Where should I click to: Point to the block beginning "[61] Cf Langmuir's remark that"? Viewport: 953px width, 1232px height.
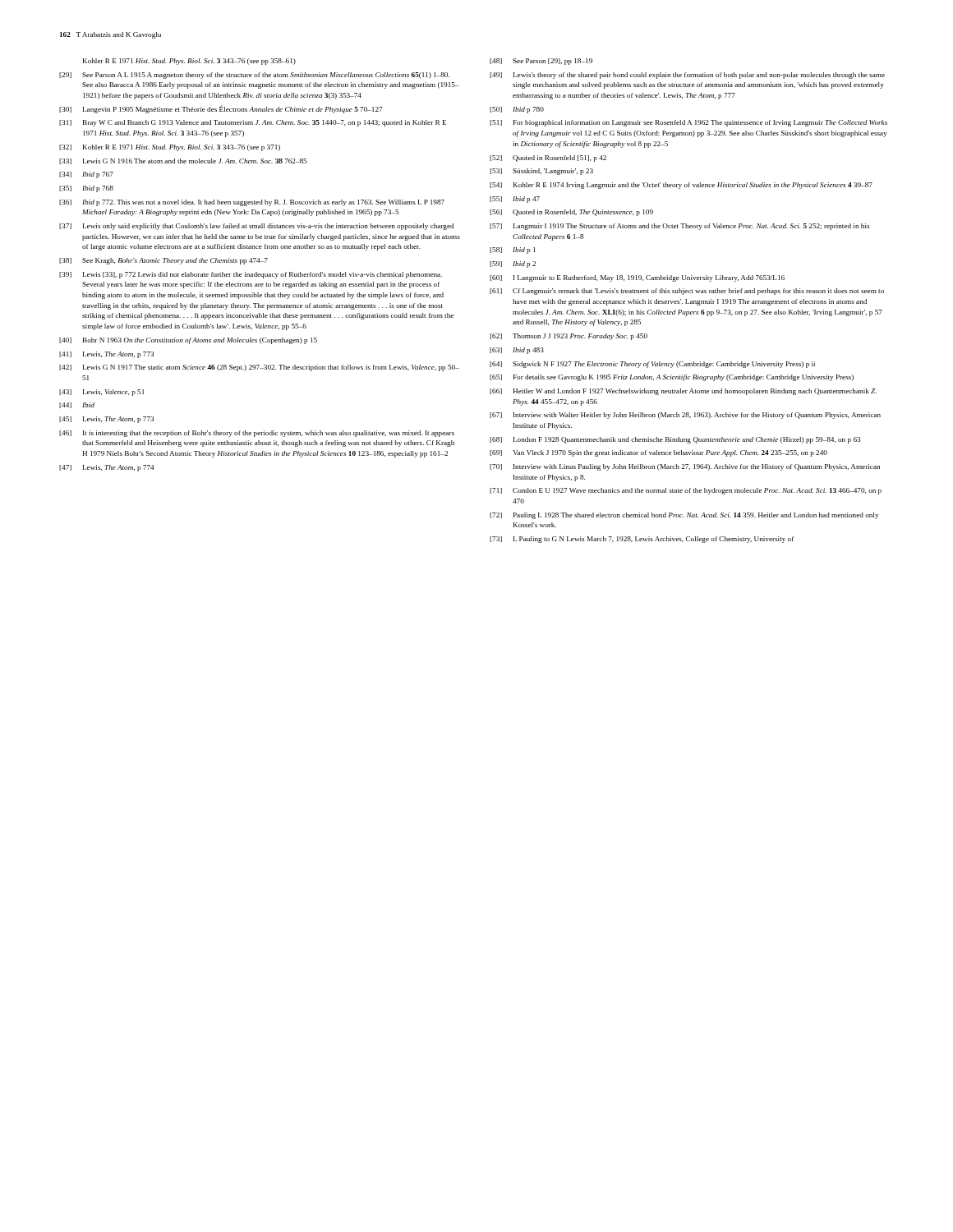691,307
